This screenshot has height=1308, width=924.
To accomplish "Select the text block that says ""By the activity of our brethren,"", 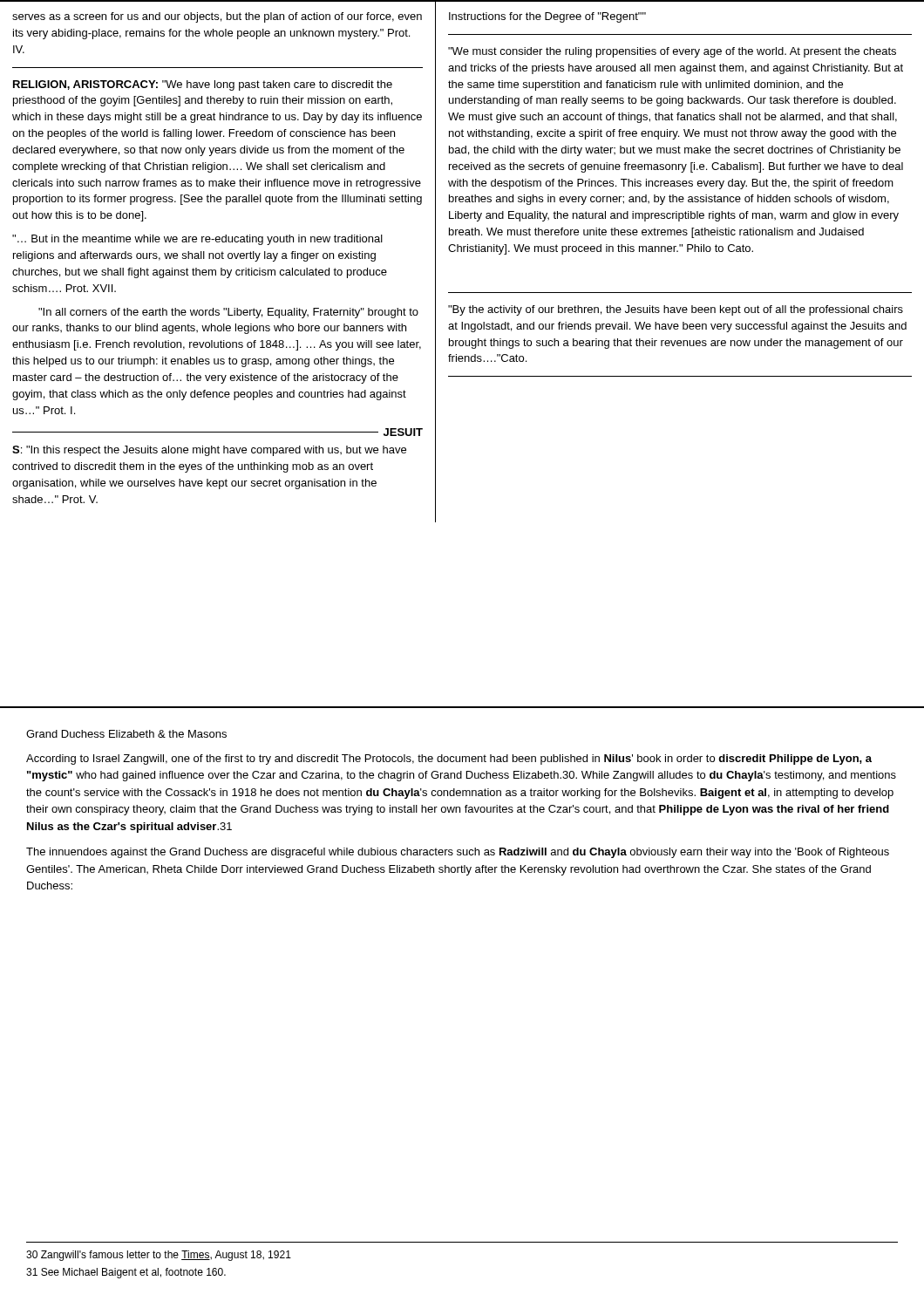I will click(x=680, y=334).
